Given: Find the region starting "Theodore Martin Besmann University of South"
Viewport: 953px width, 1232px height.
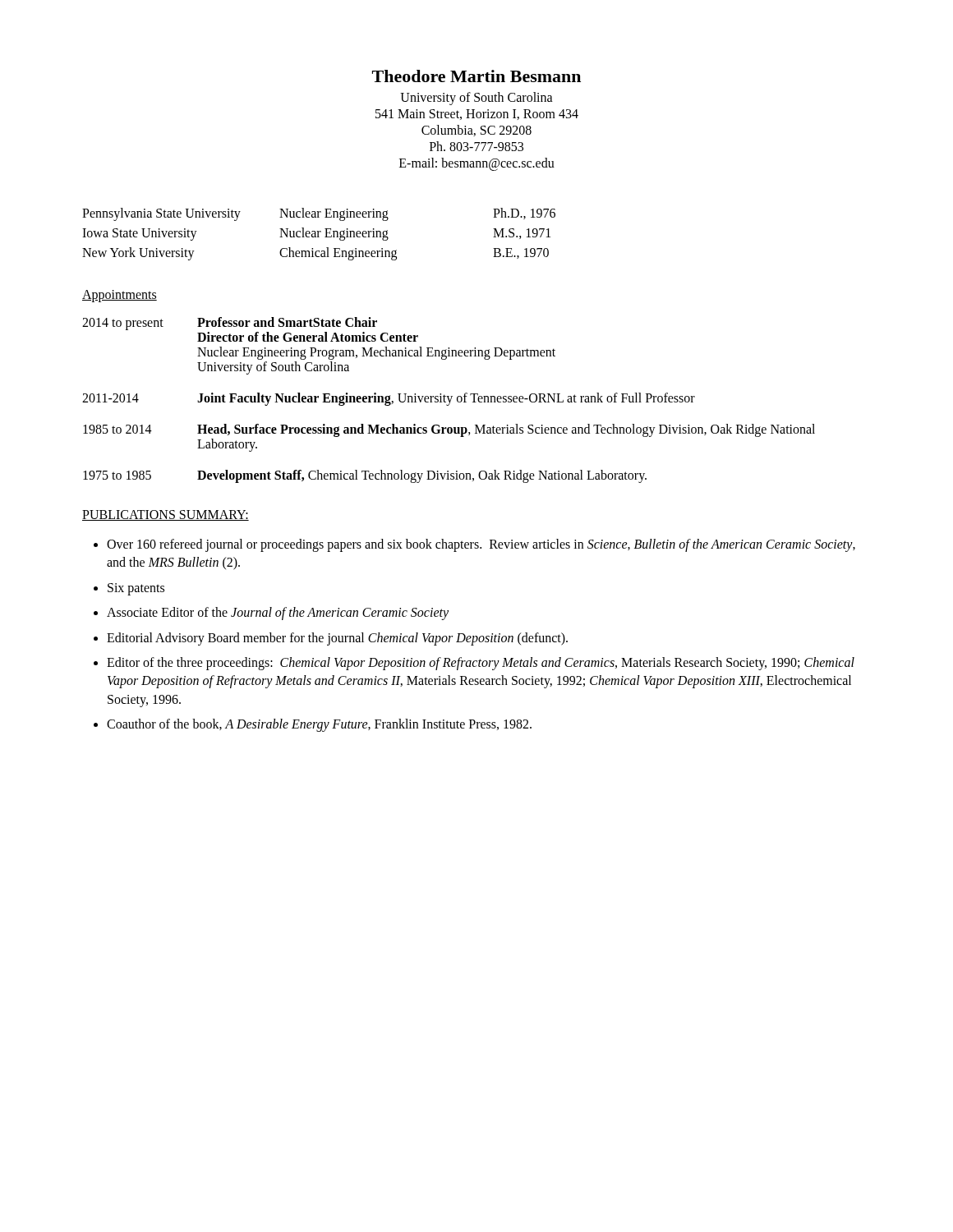Looking at the screenshot, I should click(476, 118).
